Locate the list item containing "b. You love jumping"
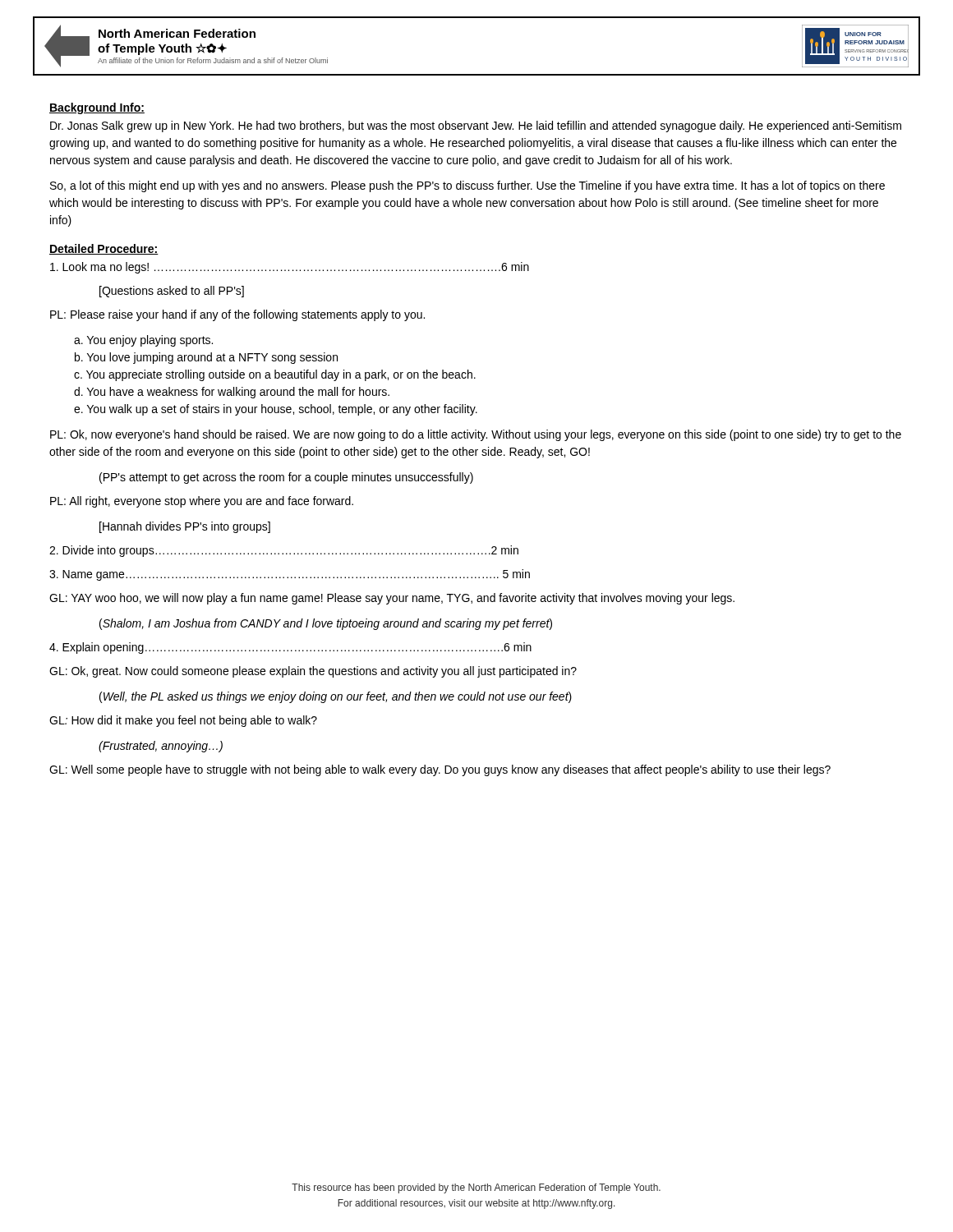The width and height of the screenshot is (953, 1232). coord(206,357)
